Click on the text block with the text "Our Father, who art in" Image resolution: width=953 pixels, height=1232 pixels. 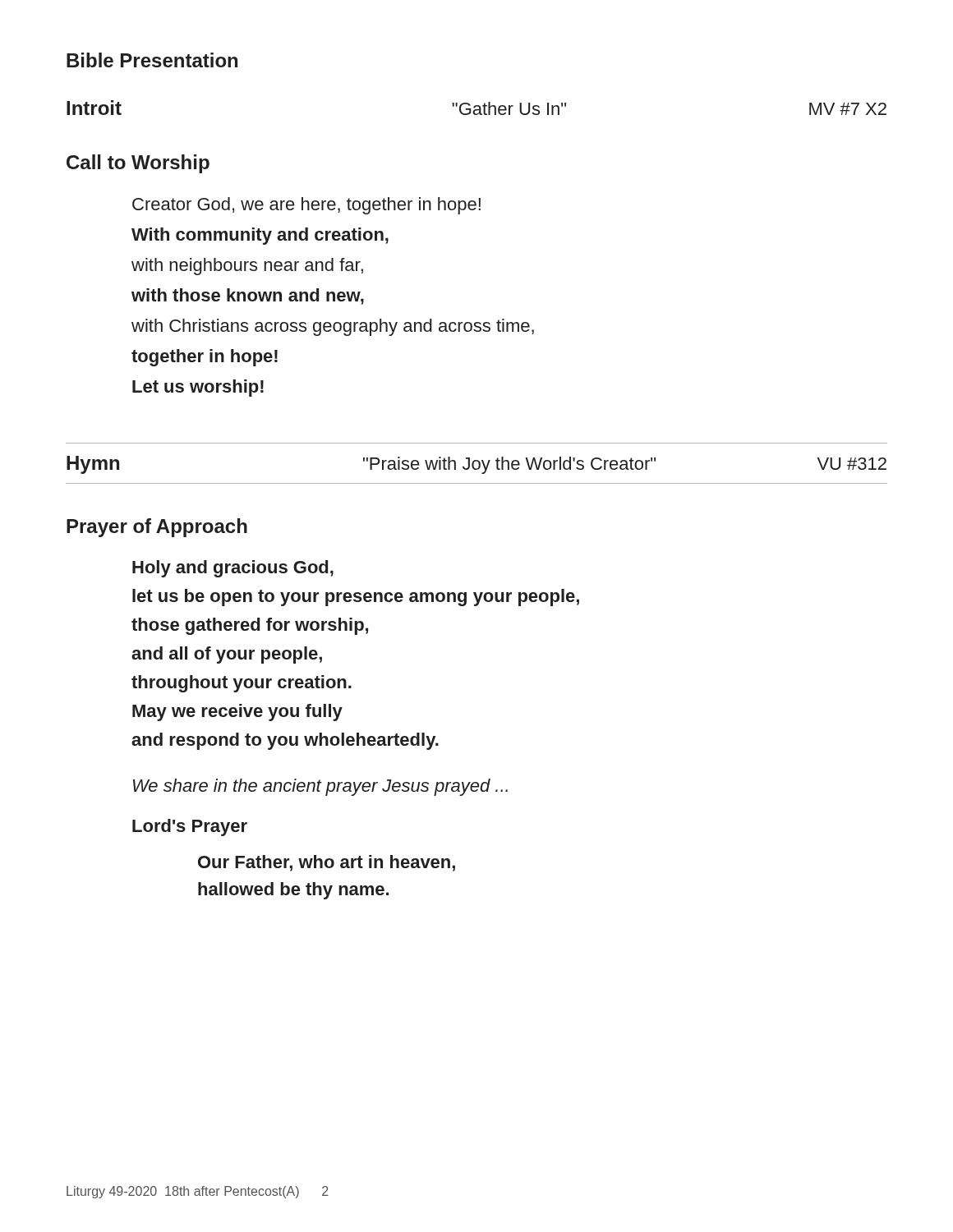pos(327,876)
